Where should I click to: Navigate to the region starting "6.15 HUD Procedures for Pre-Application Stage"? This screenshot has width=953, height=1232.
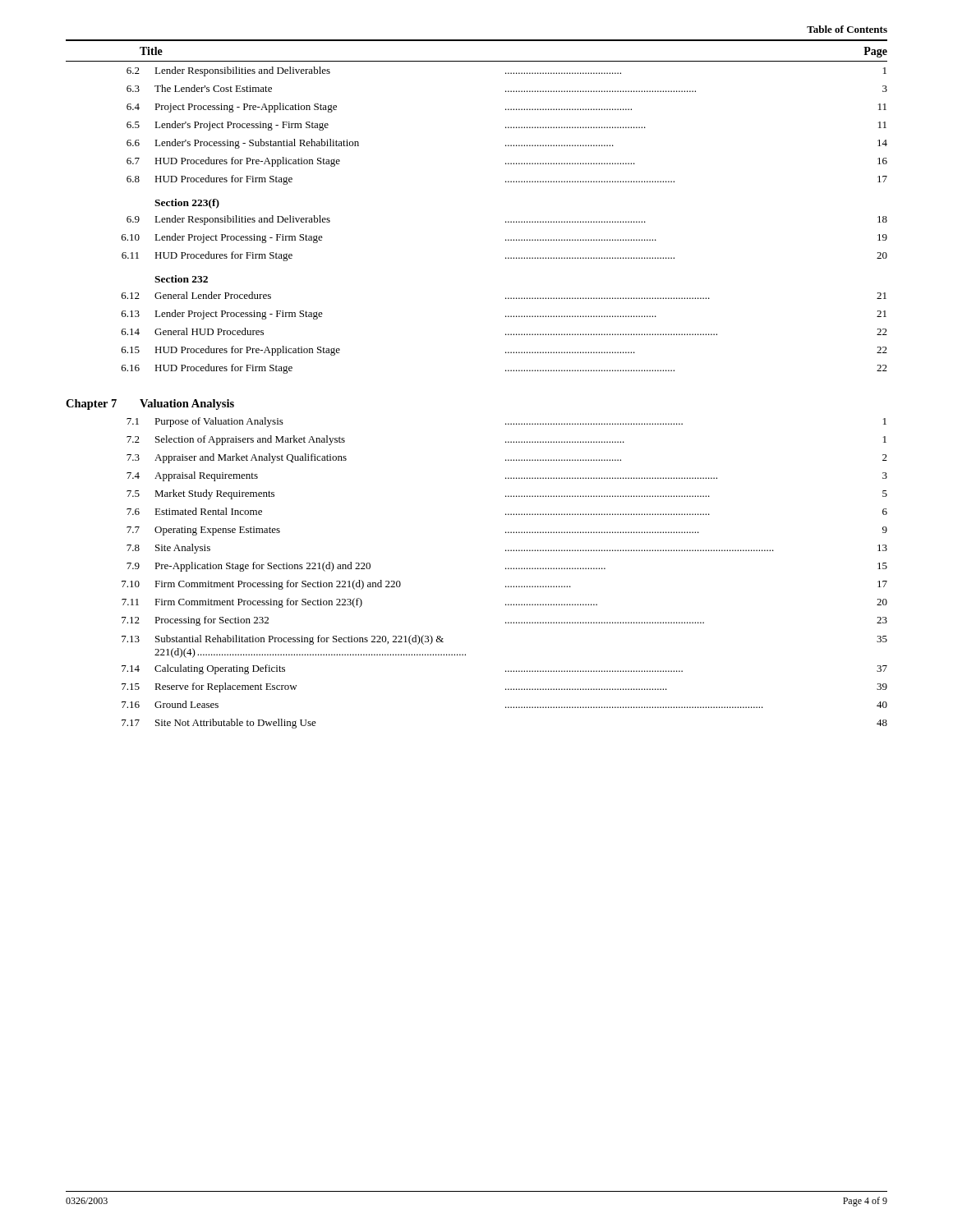[504, 351]
